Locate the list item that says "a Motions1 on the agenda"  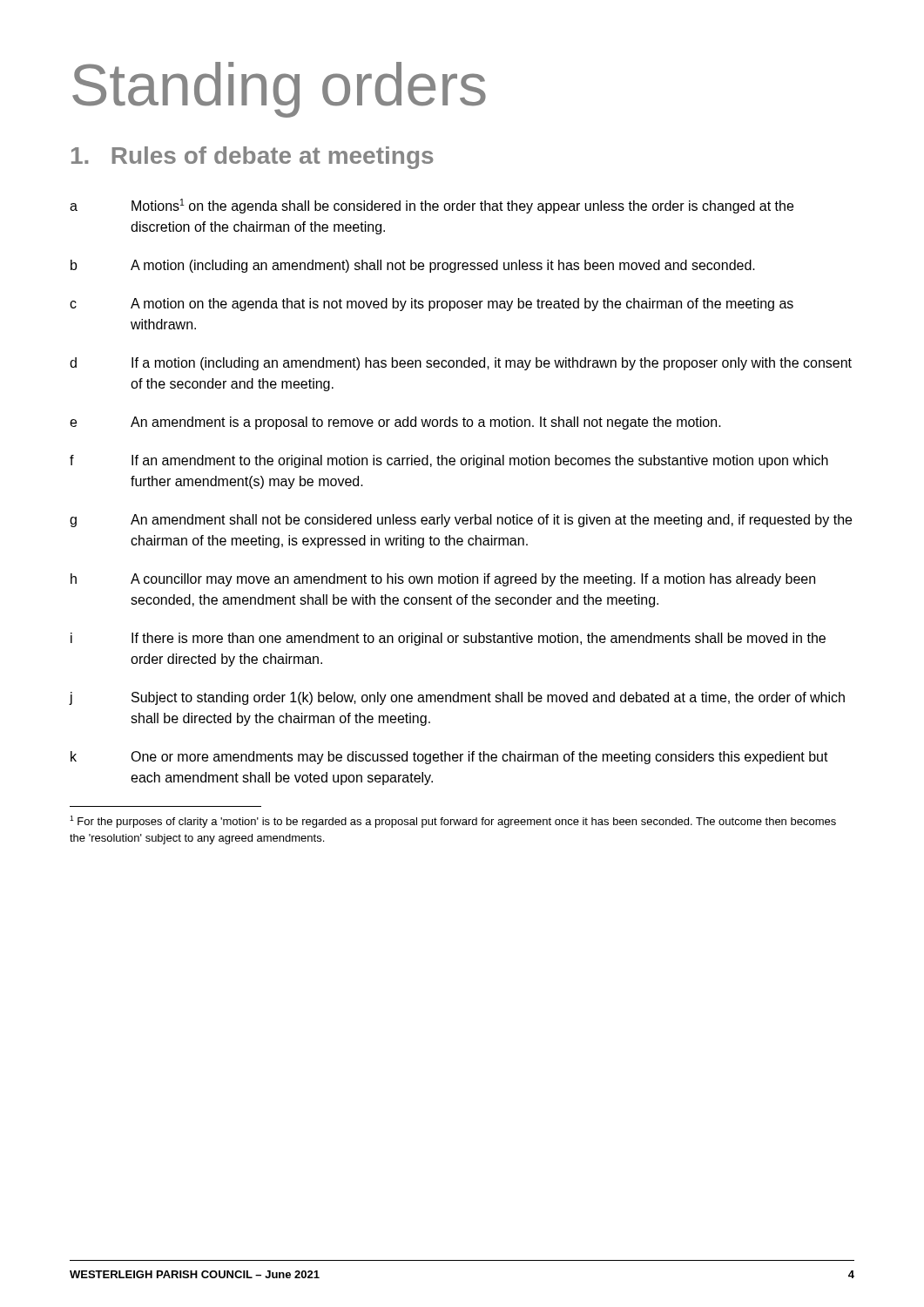point(462,217)
